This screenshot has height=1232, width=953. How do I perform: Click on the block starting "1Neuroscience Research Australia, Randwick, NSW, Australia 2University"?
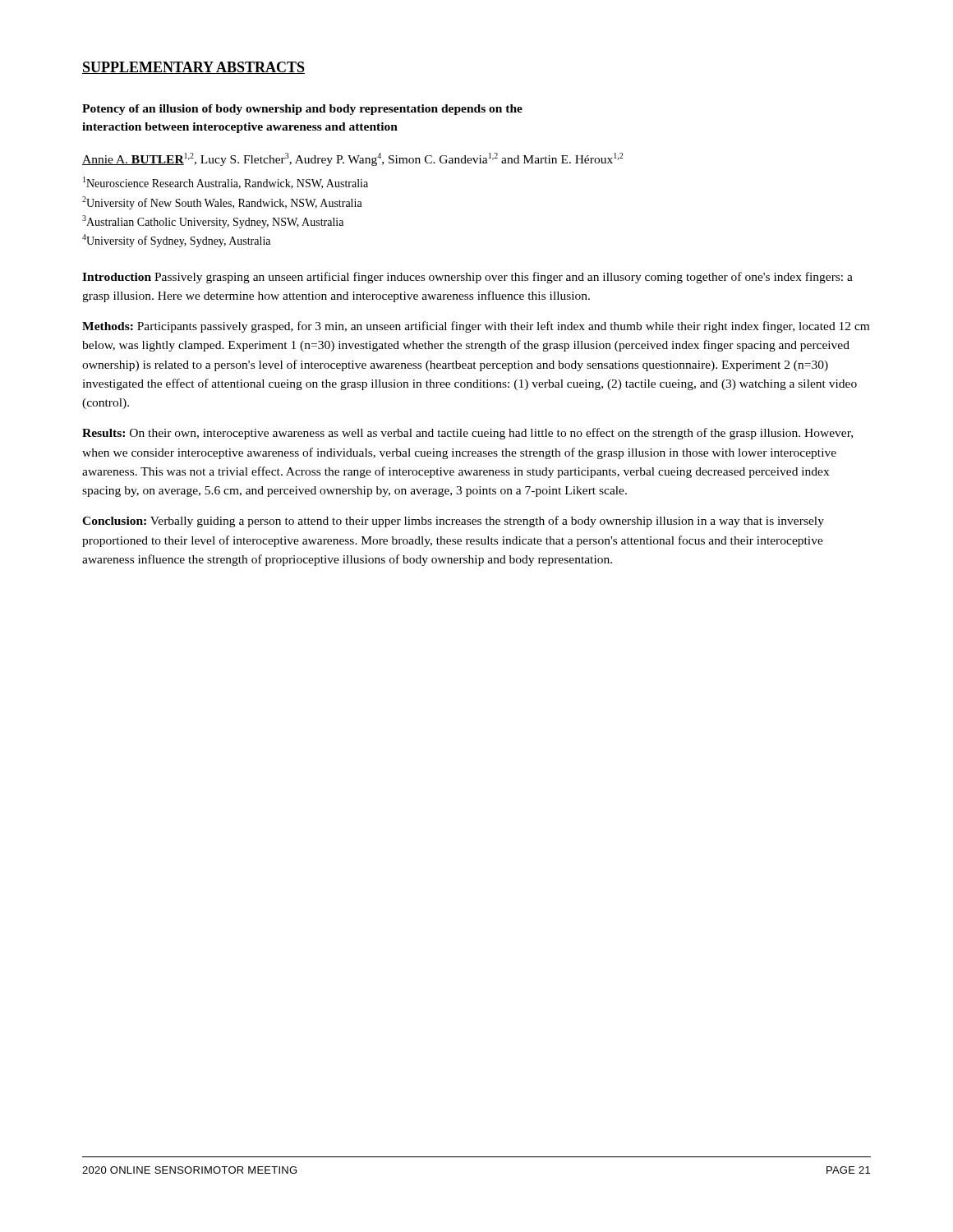point(226,183)
